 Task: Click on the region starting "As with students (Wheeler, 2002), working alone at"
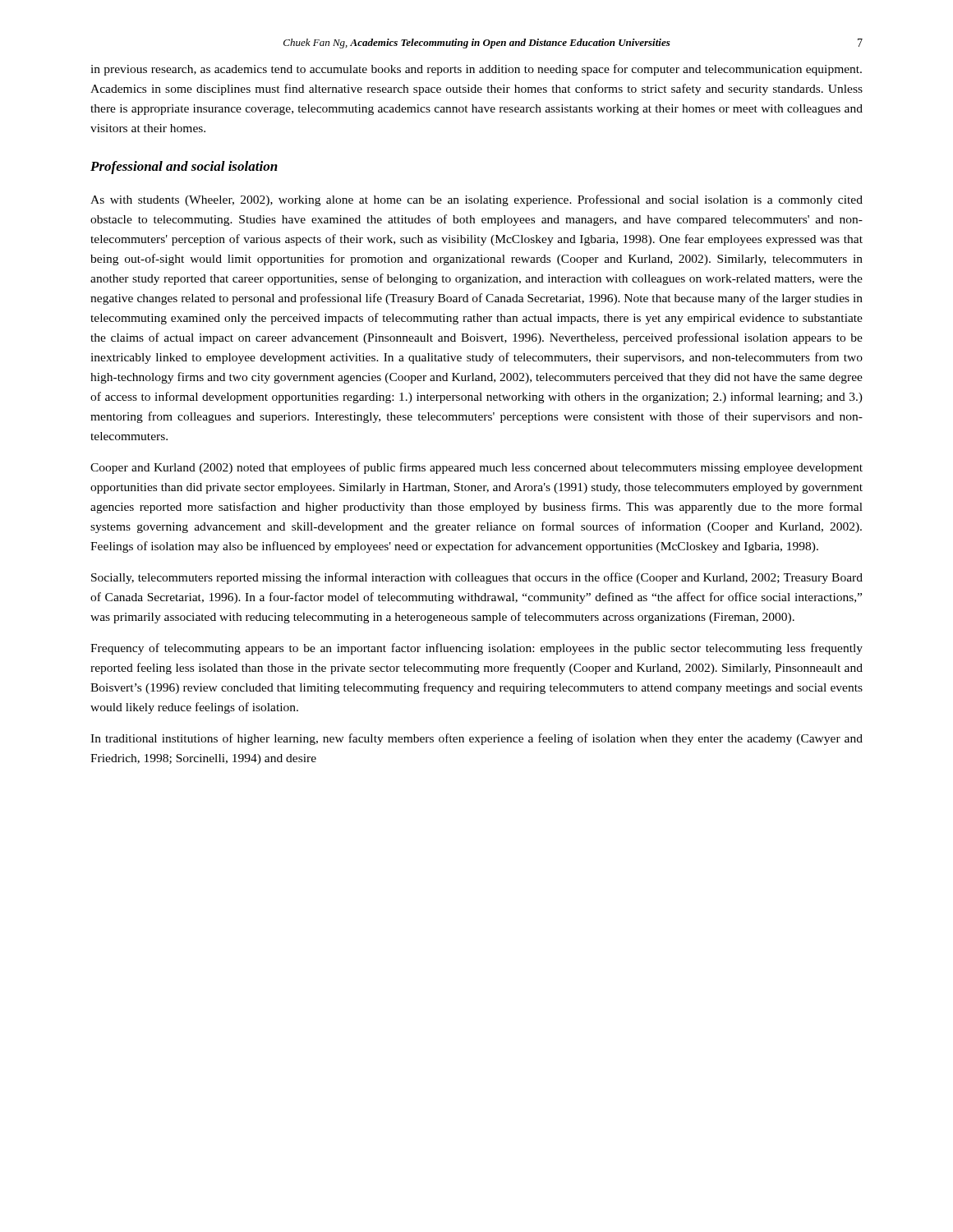(476, 318)
